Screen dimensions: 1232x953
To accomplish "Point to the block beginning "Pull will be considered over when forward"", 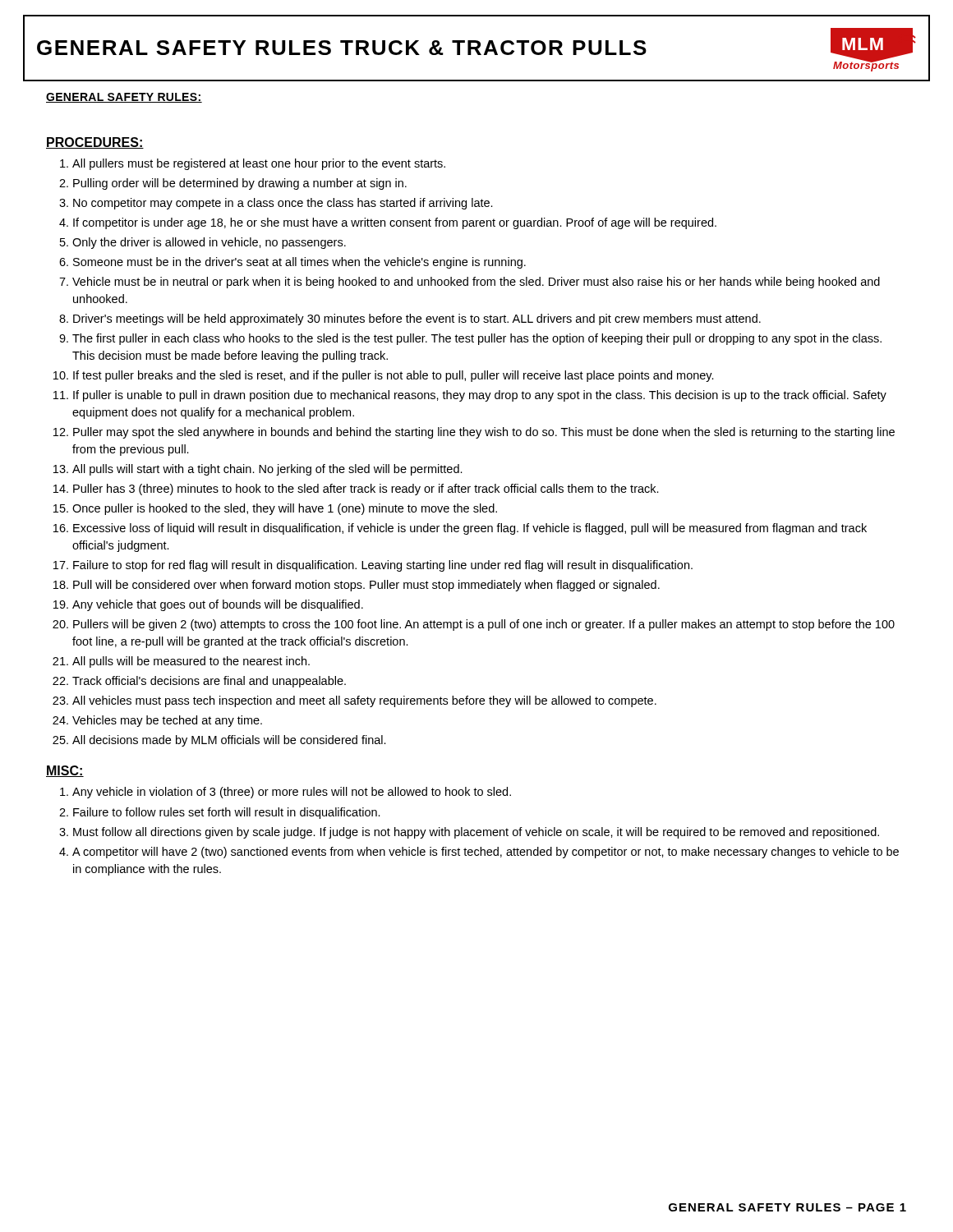I will click(366, 585).
